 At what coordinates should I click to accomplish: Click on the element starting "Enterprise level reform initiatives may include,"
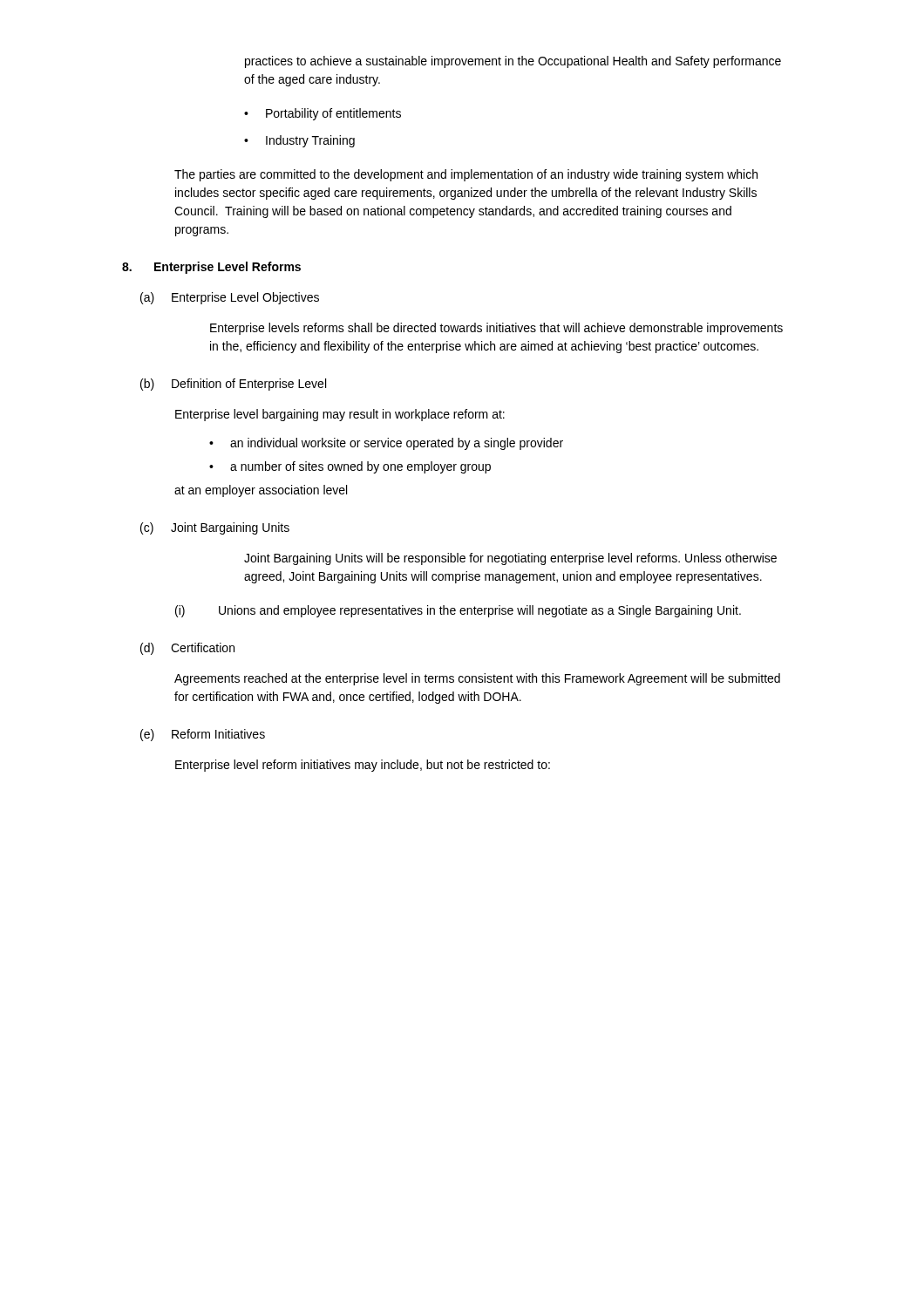pyautogui.click(x=363, y=765)
